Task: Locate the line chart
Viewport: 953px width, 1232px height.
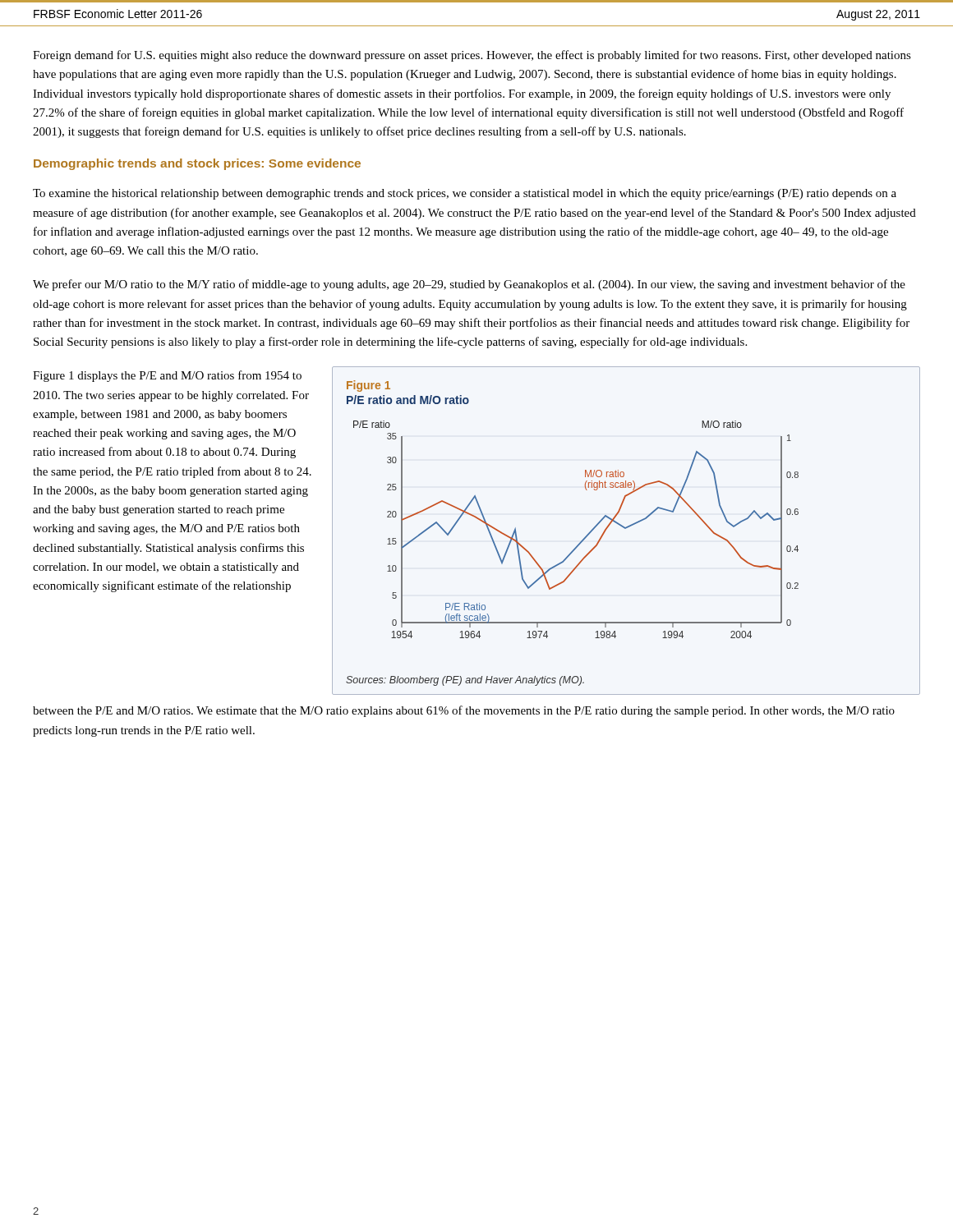Action: coord(626,531)
